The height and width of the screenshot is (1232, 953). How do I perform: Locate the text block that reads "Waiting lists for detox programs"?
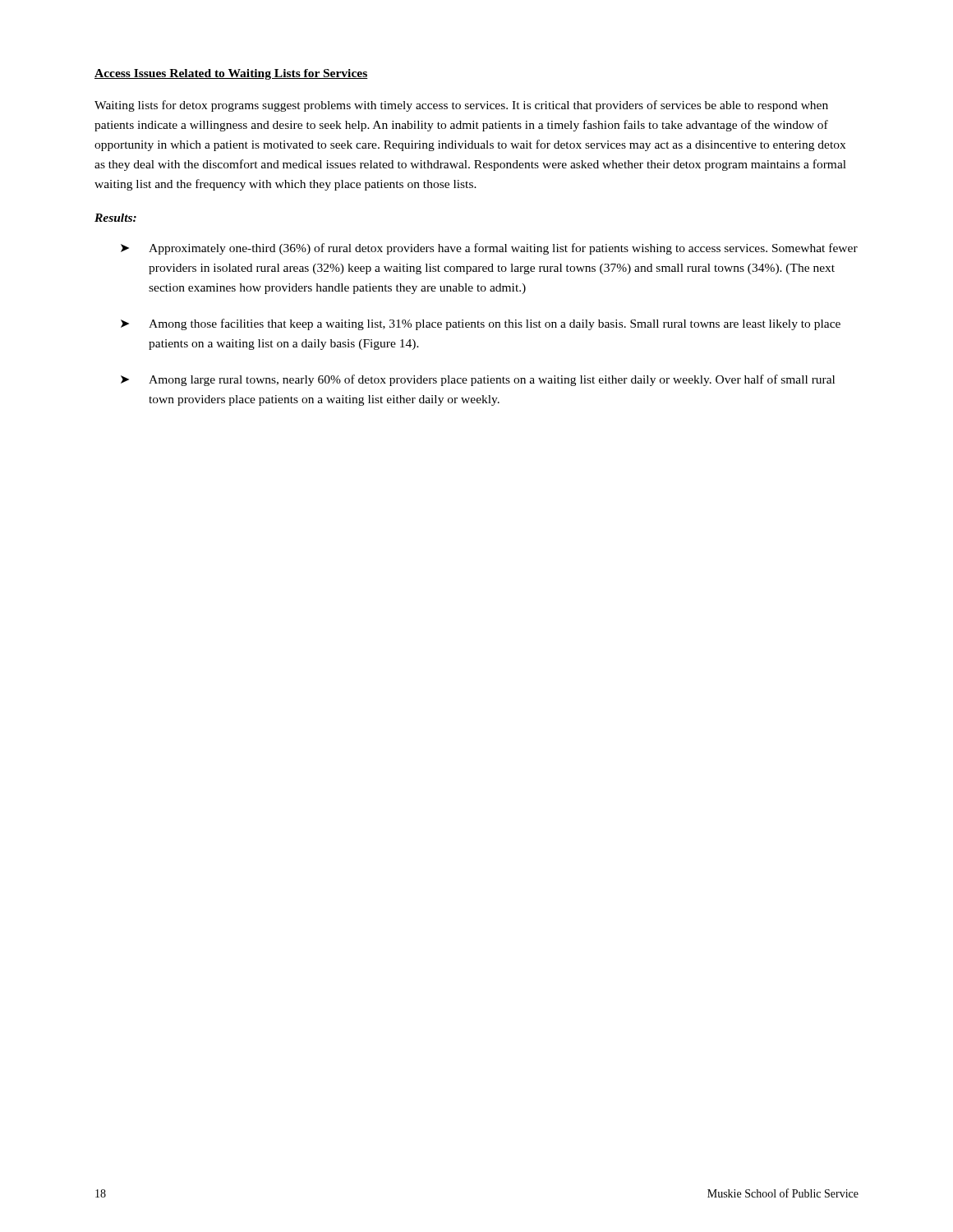point(470,144)
